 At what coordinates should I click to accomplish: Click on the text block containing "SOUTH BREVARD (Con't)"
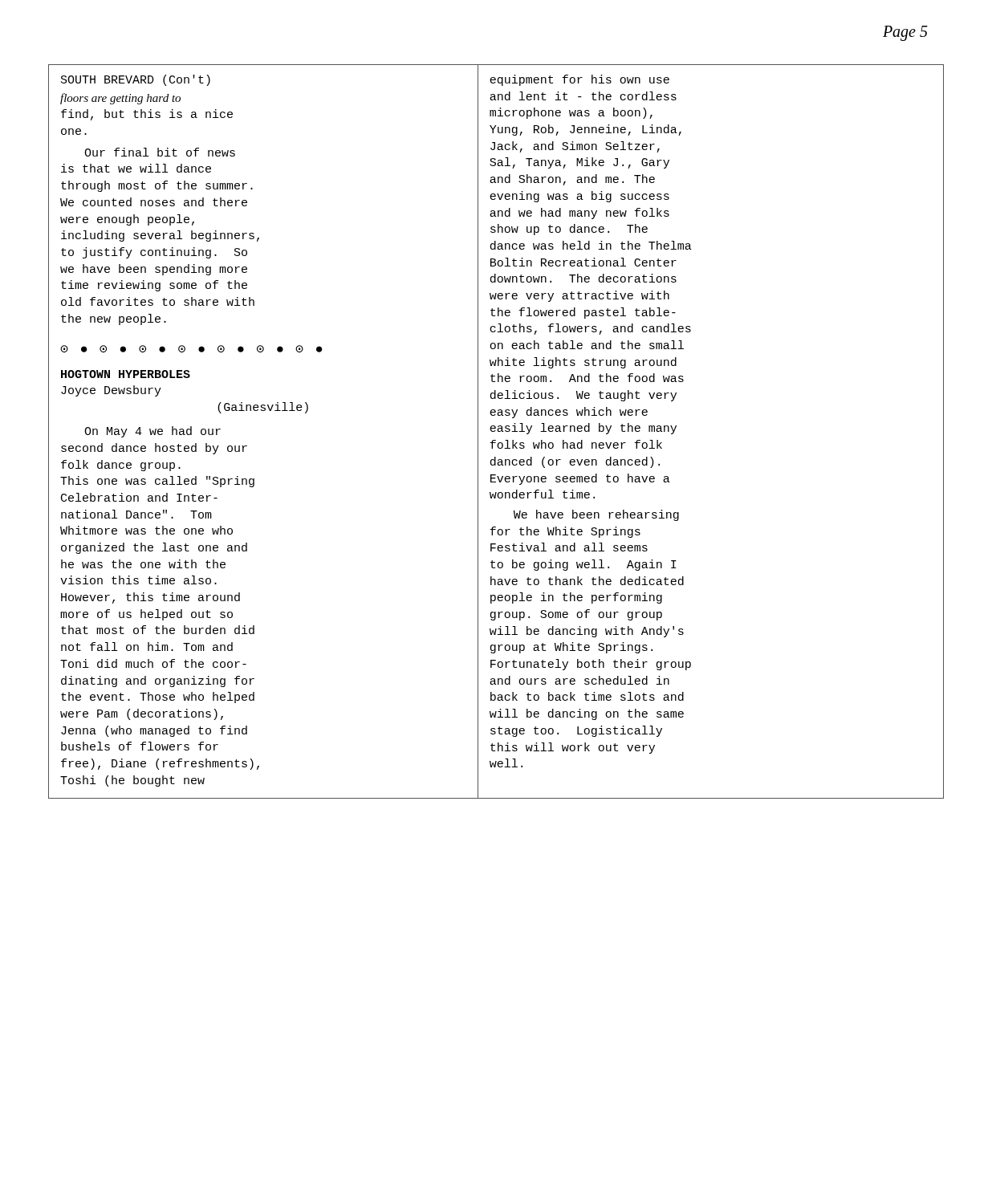pyautogui.click(x=136, y=80)
